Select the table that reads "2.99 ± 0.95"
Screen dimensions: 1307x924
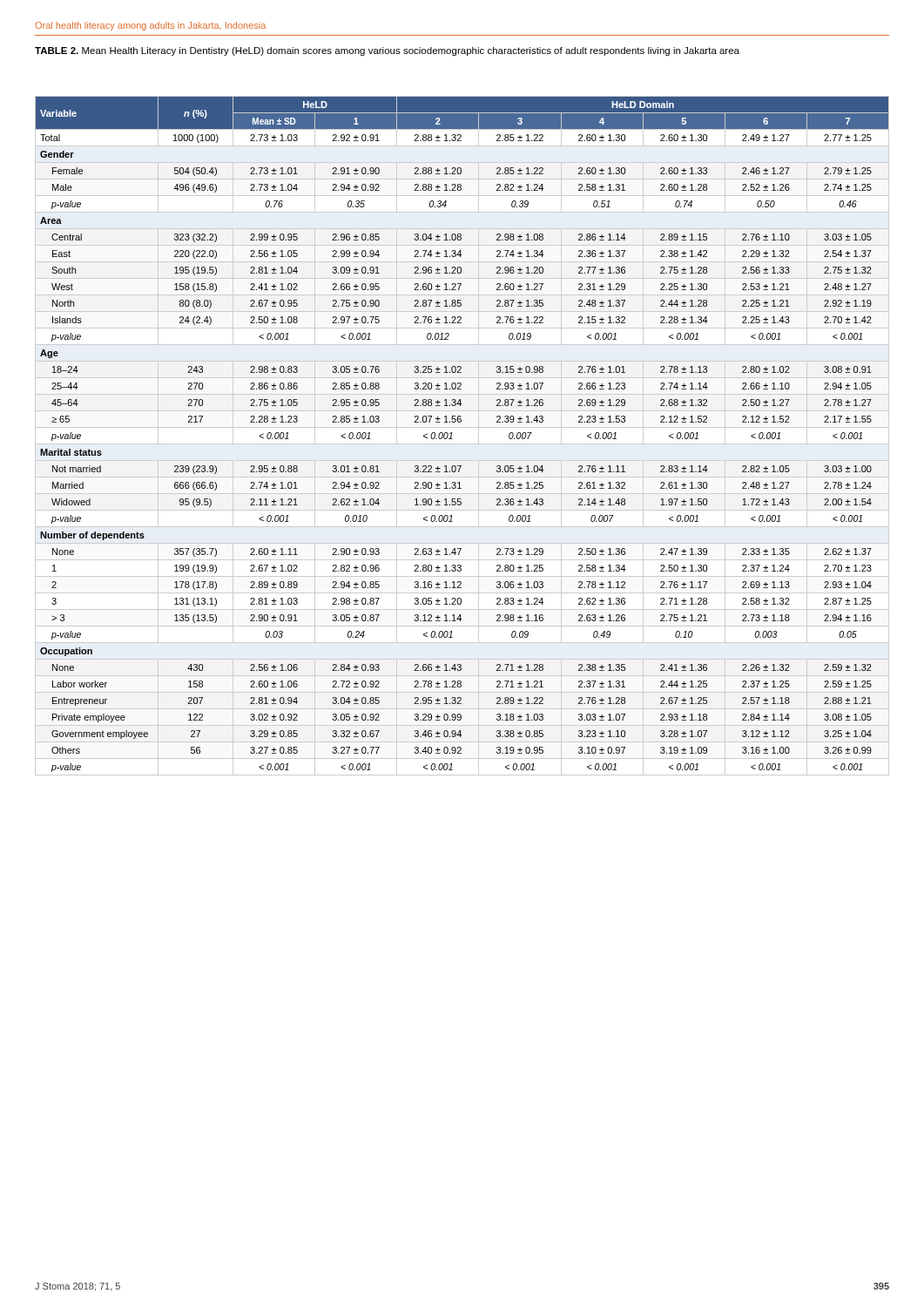(x=462, y=436)
